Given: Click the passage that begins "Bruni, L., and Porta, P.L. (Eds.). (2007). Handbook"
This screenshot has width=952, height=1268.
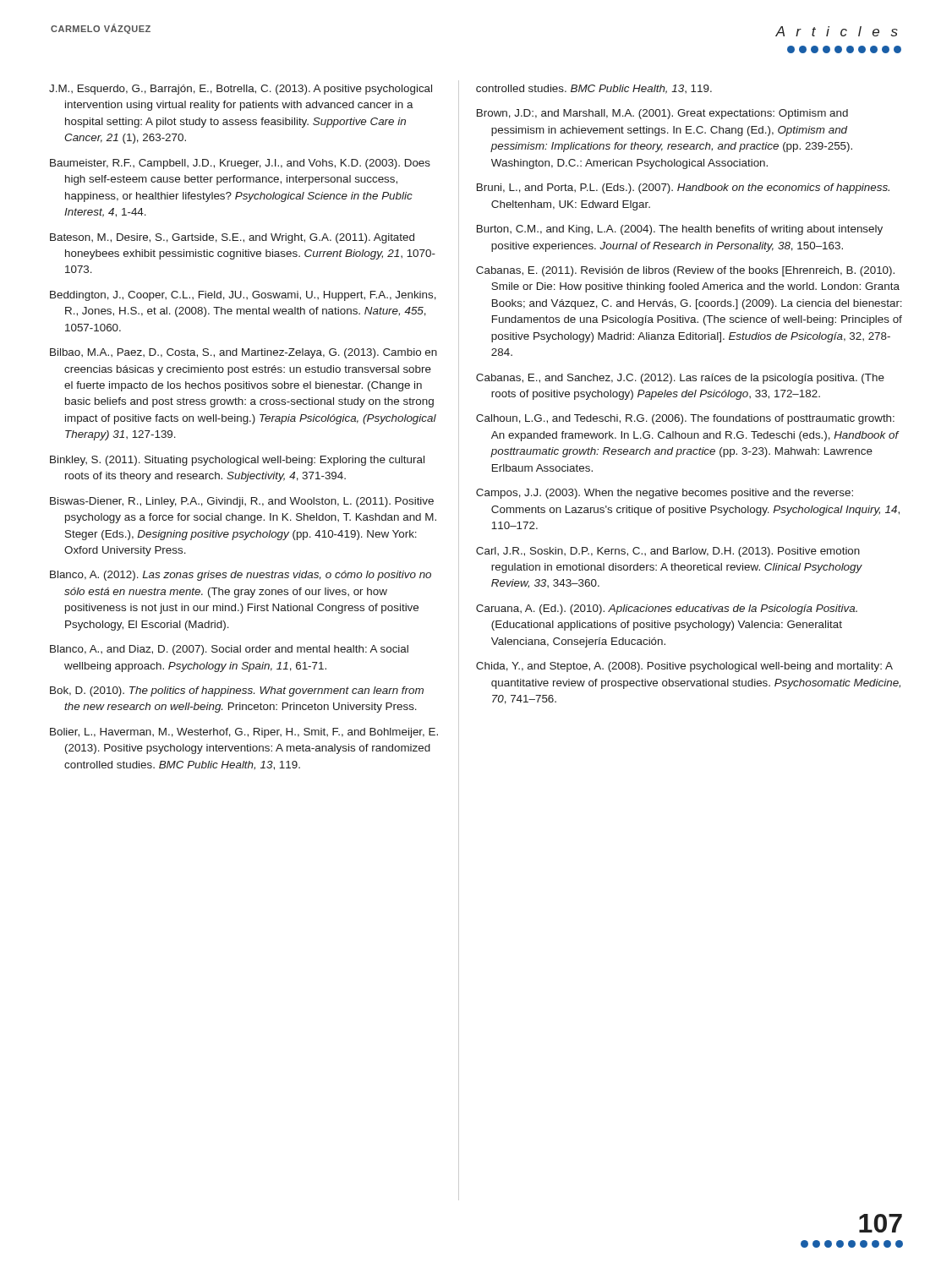Looking at the screenshot, I should [x=683, y=196].
